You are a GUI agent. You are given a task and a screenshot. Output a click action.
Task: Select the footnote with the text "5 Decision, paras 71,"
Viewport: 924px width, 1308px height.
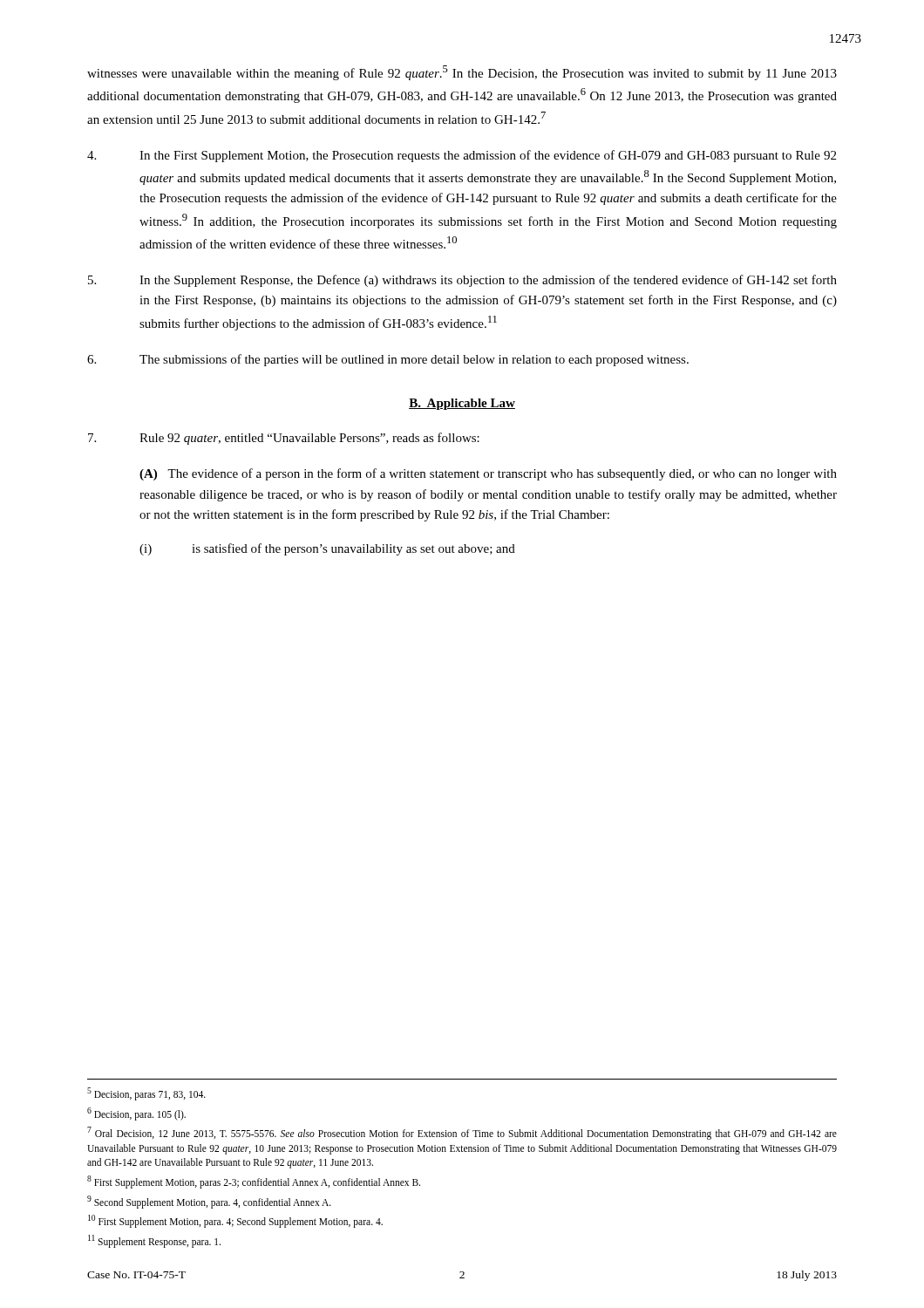pos(146,1094)
